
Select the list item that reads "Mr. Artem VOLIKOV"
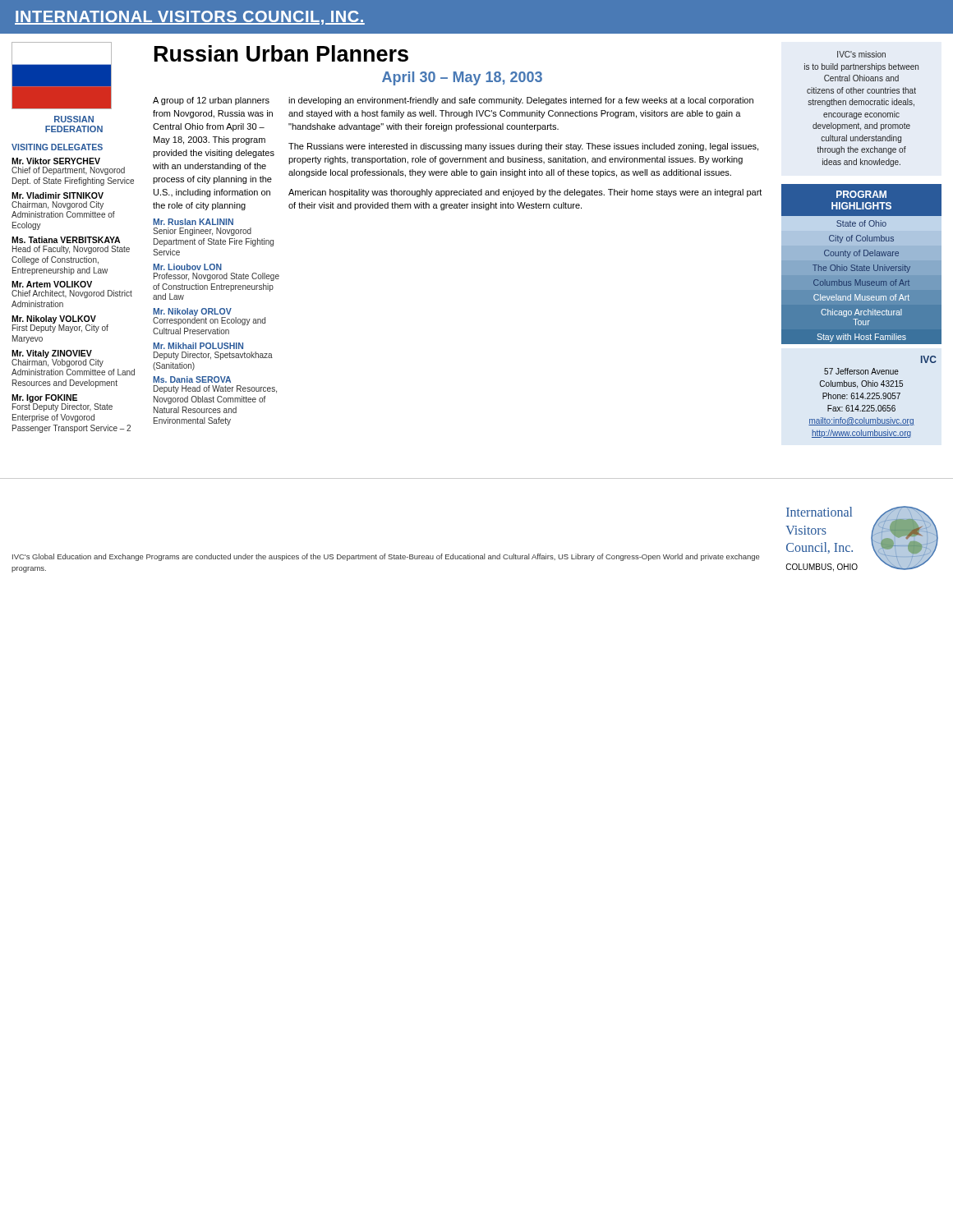click(74, 295)
